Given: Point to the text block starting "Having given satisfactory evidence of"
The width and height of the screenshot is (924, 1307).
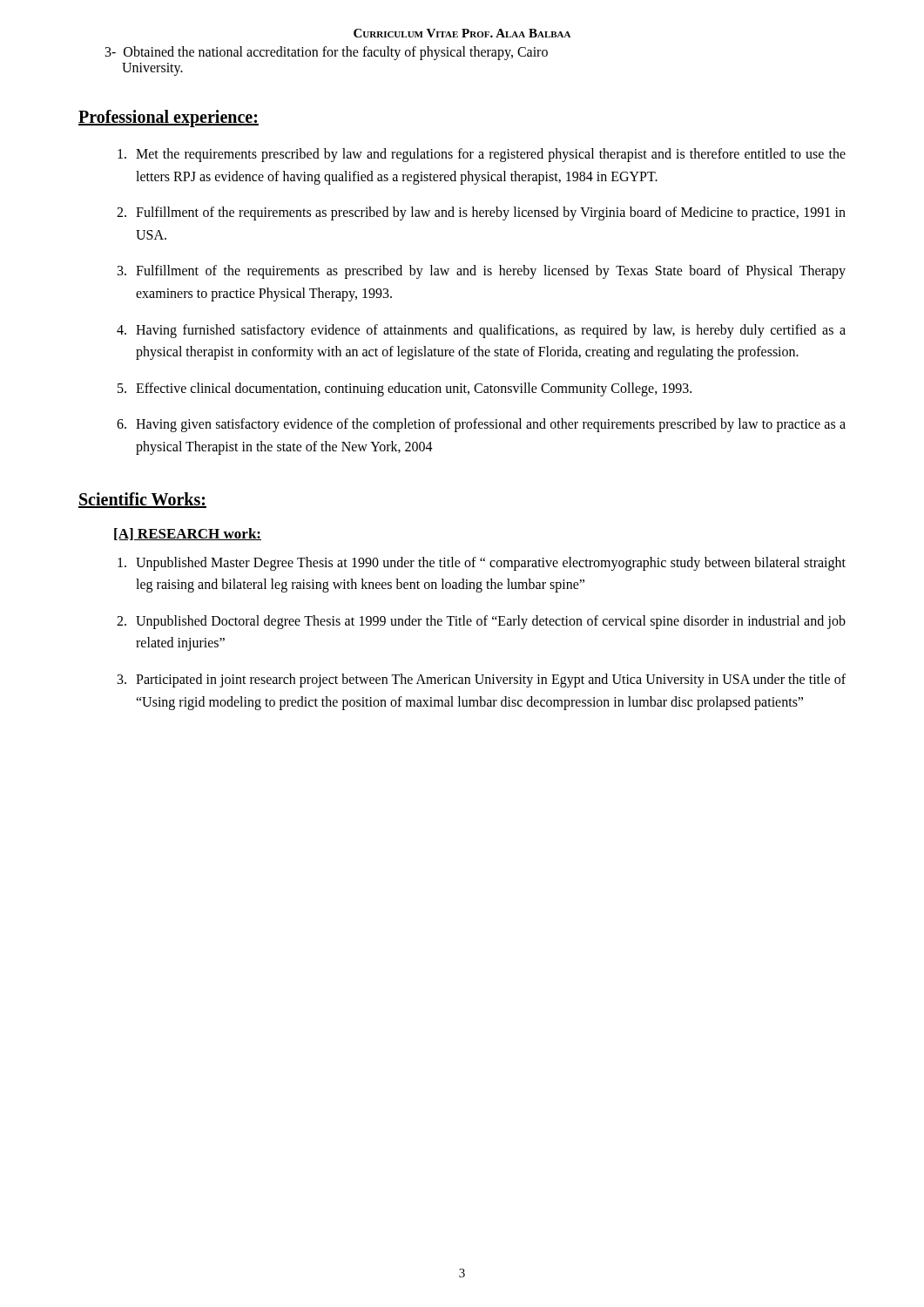Looking at the screenshot, I should [x=491, y=435].
